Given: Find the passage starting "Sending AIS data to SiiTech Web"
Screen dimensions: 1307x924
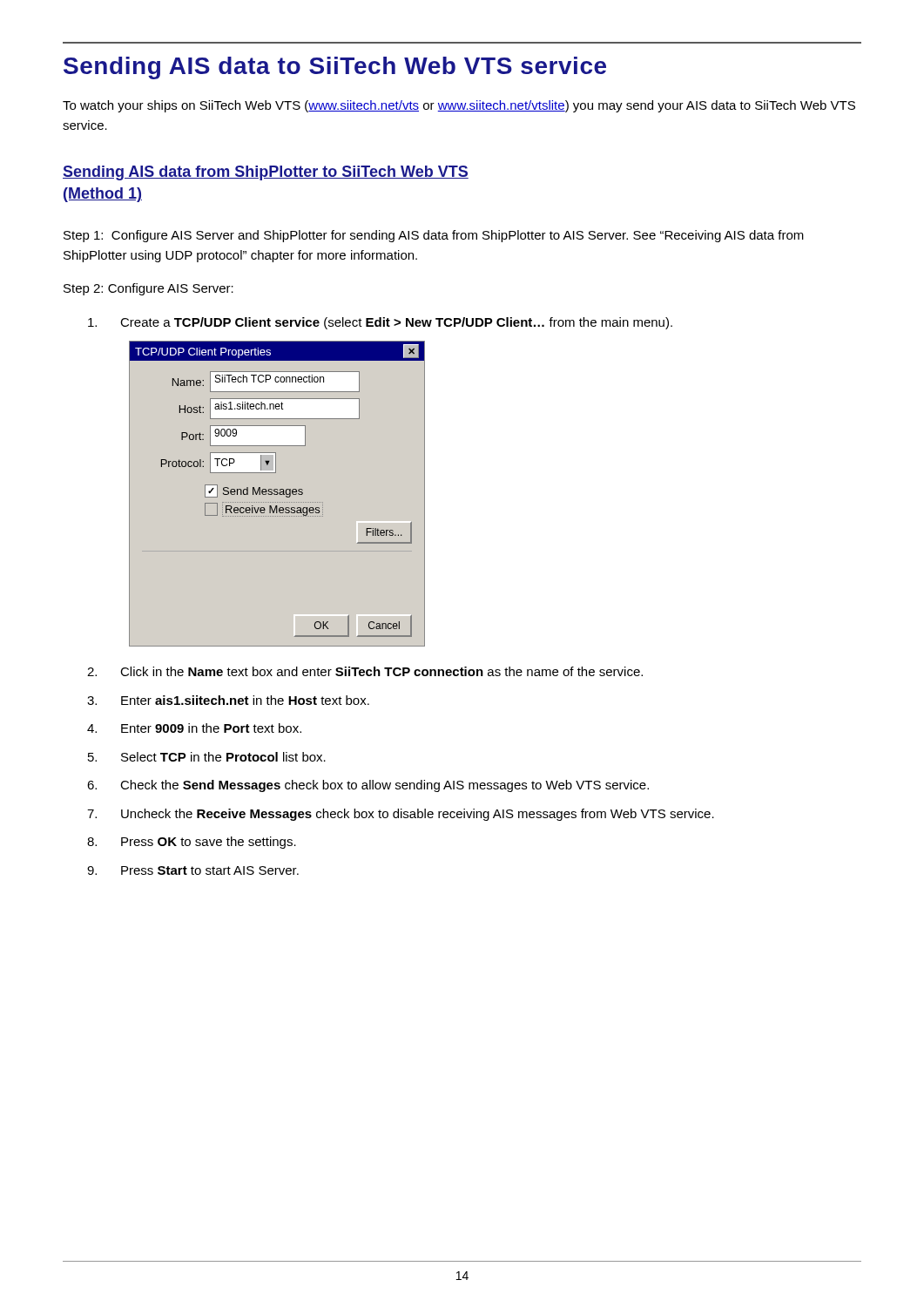Looking at the screenshot, I should (462, 66).
